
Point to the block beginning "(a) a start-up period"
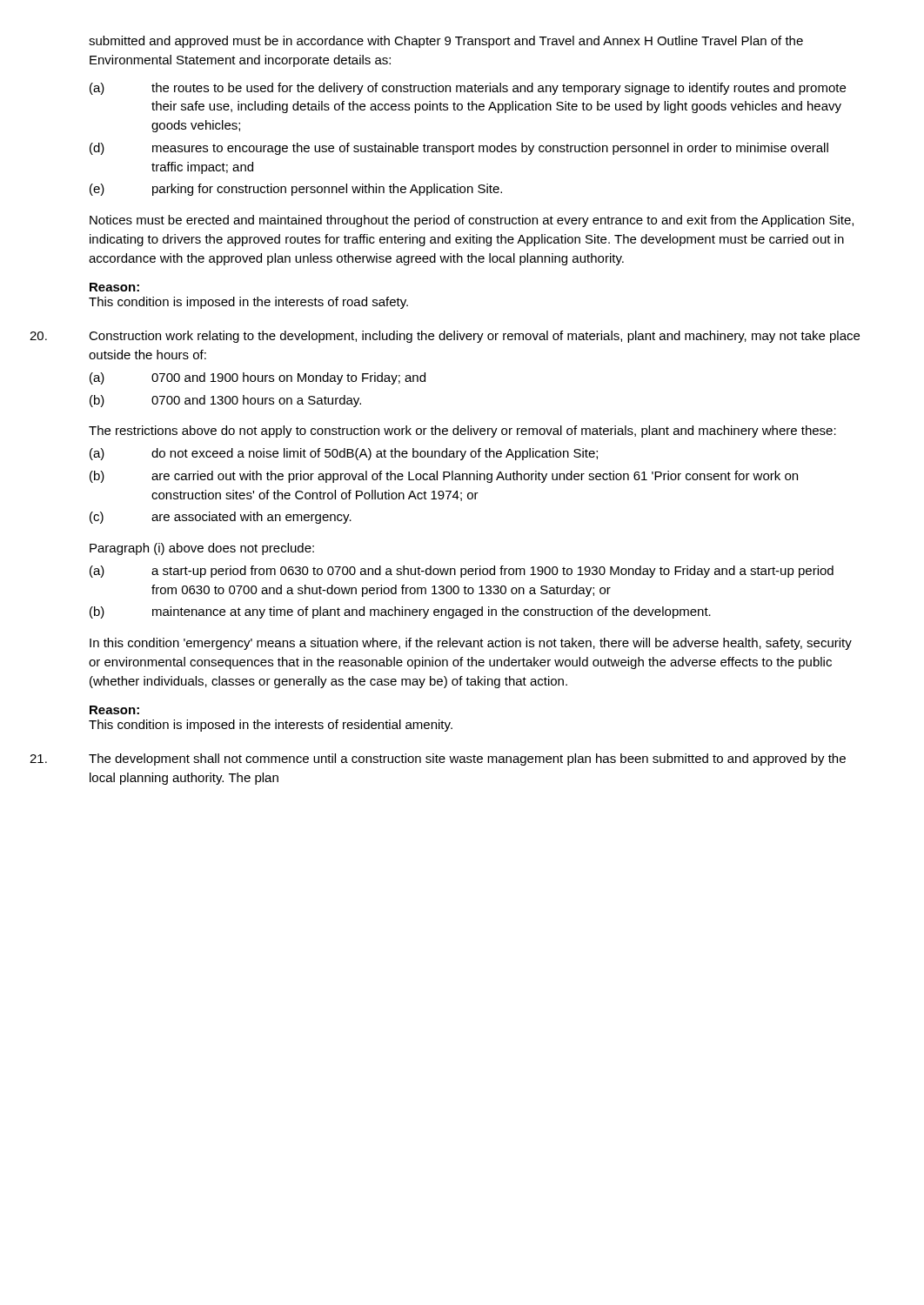pyautogui.click(x=475, y=580)
